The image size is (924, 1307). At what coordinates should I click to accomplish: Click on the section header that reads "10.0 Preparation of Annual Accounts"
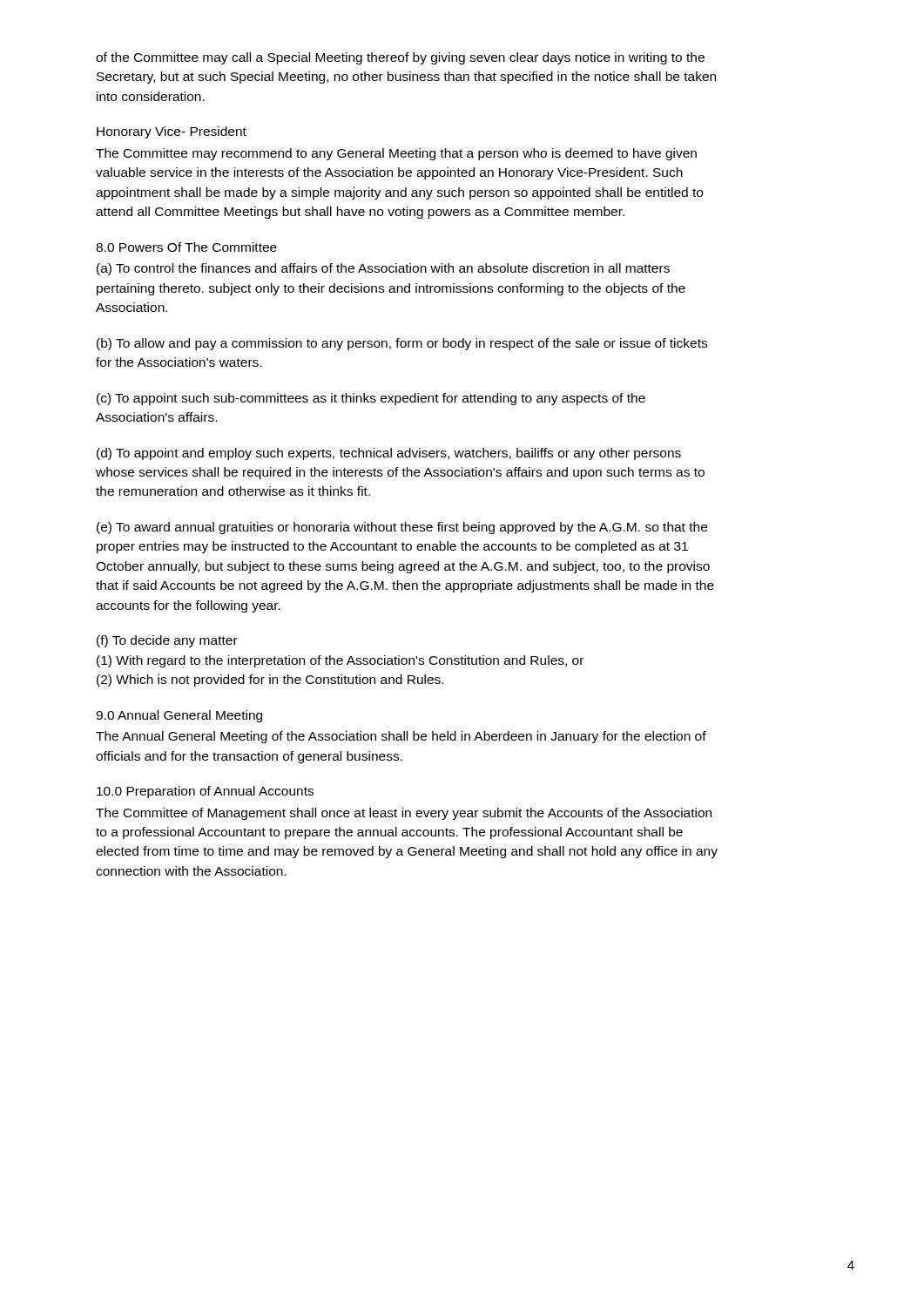point(205,791)
